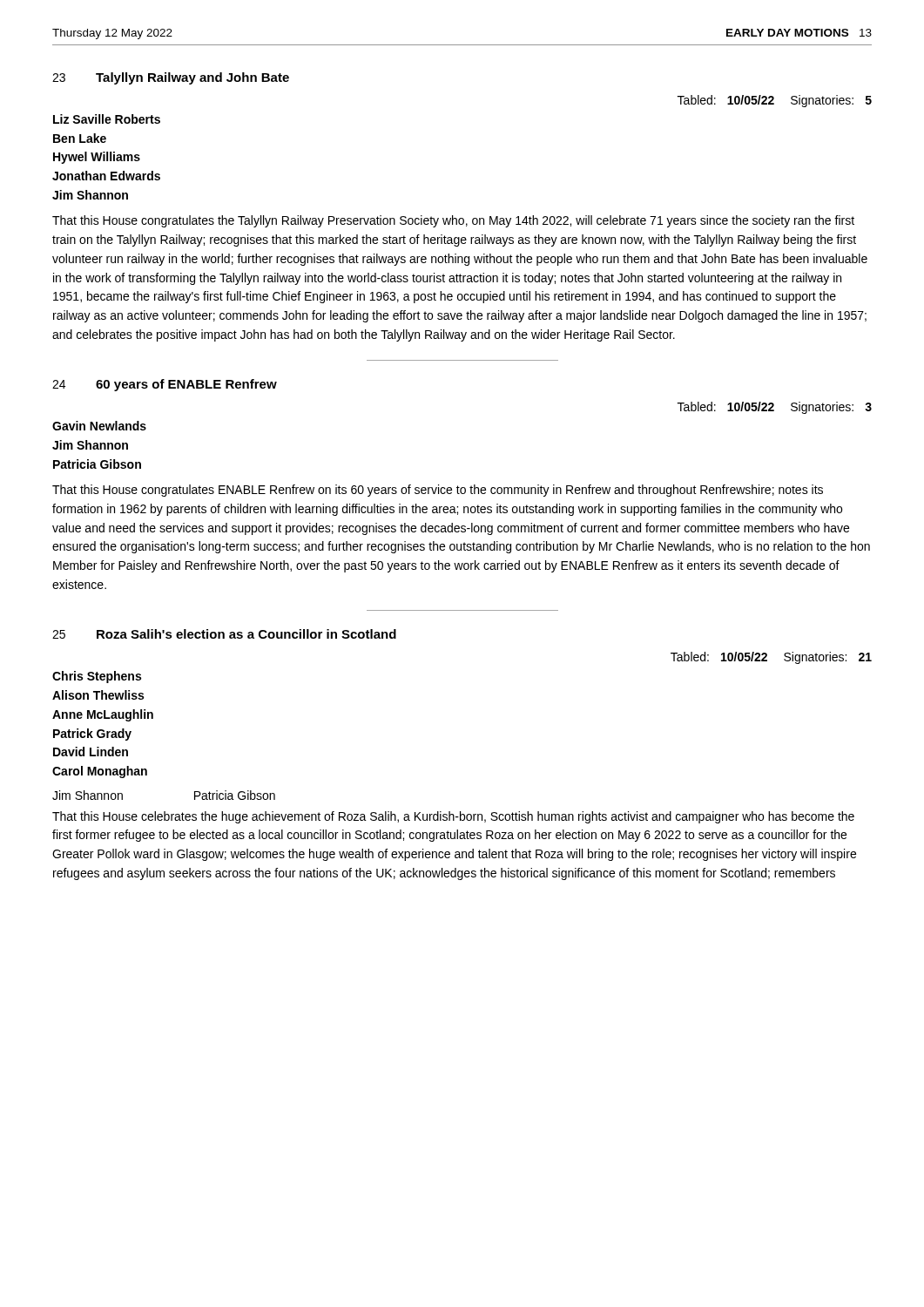Select the text with the text "Tabled: 10/05/22 Signatories: 5"
Viewport: 924px width, 1307px height.
(x=774, y=100)
